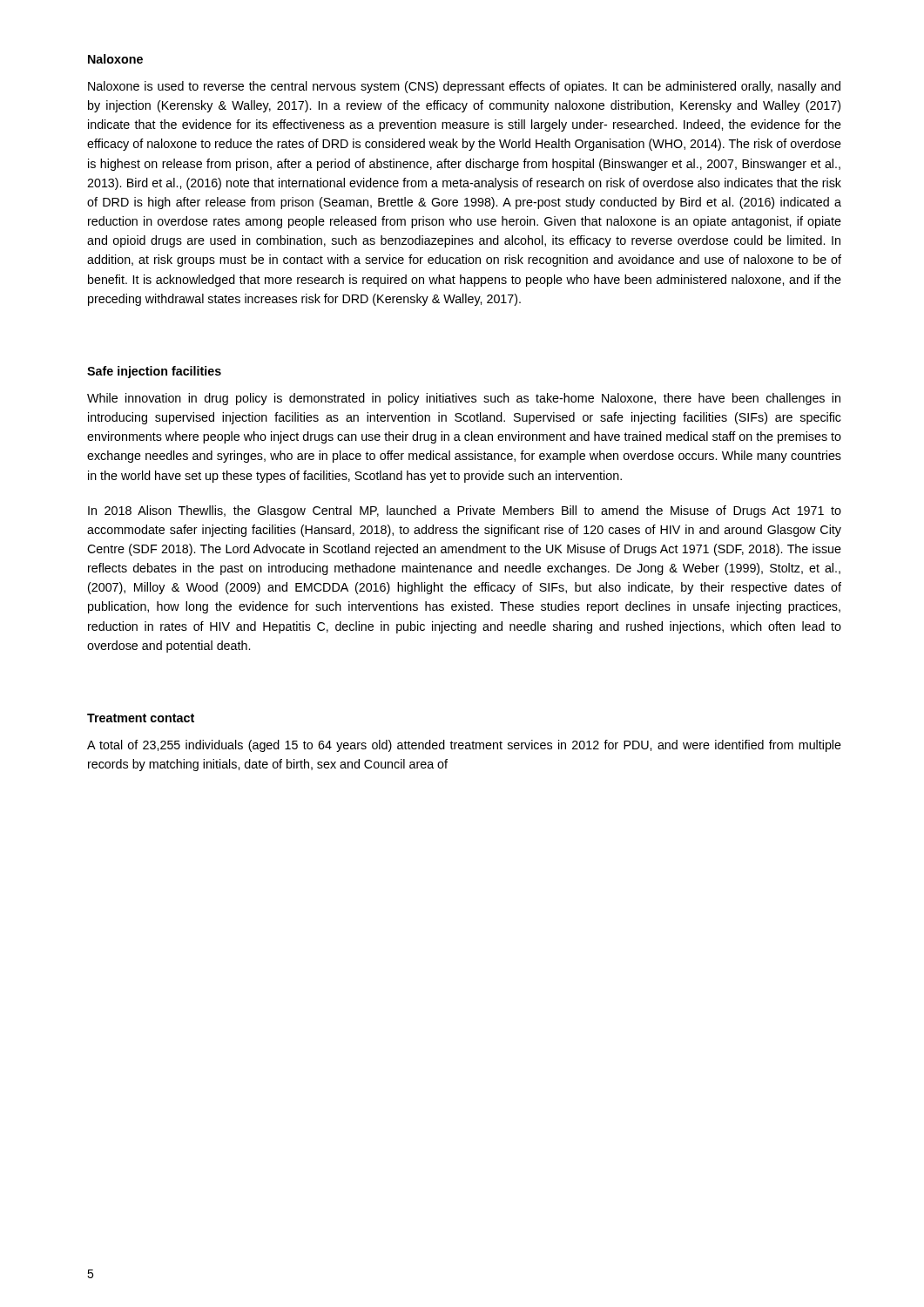Find the text block that says "In 2018 Alison"
924x1307 pixels.
[x=464, y=578]
